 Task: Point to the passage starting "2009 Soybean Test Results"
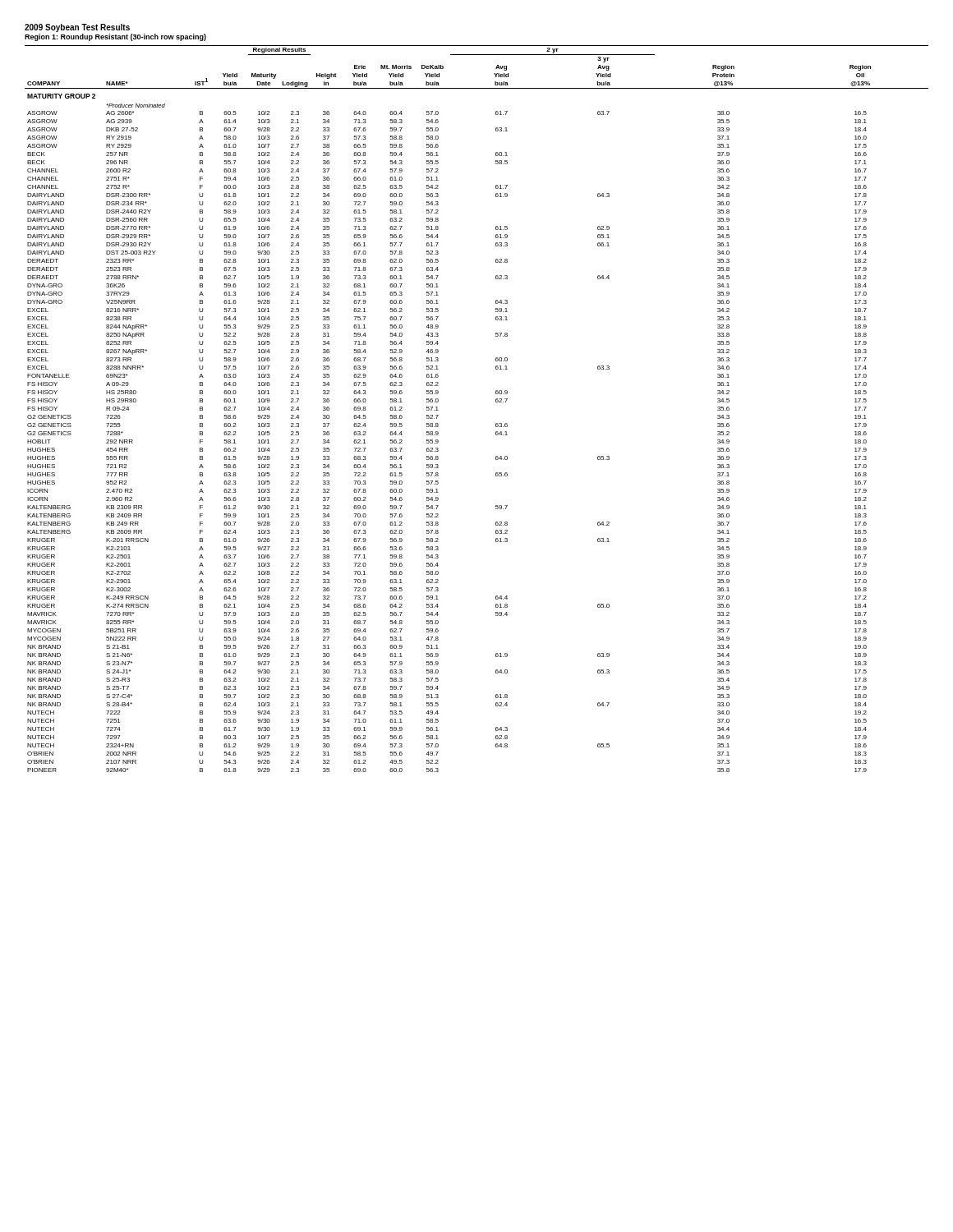click(77, 28)
